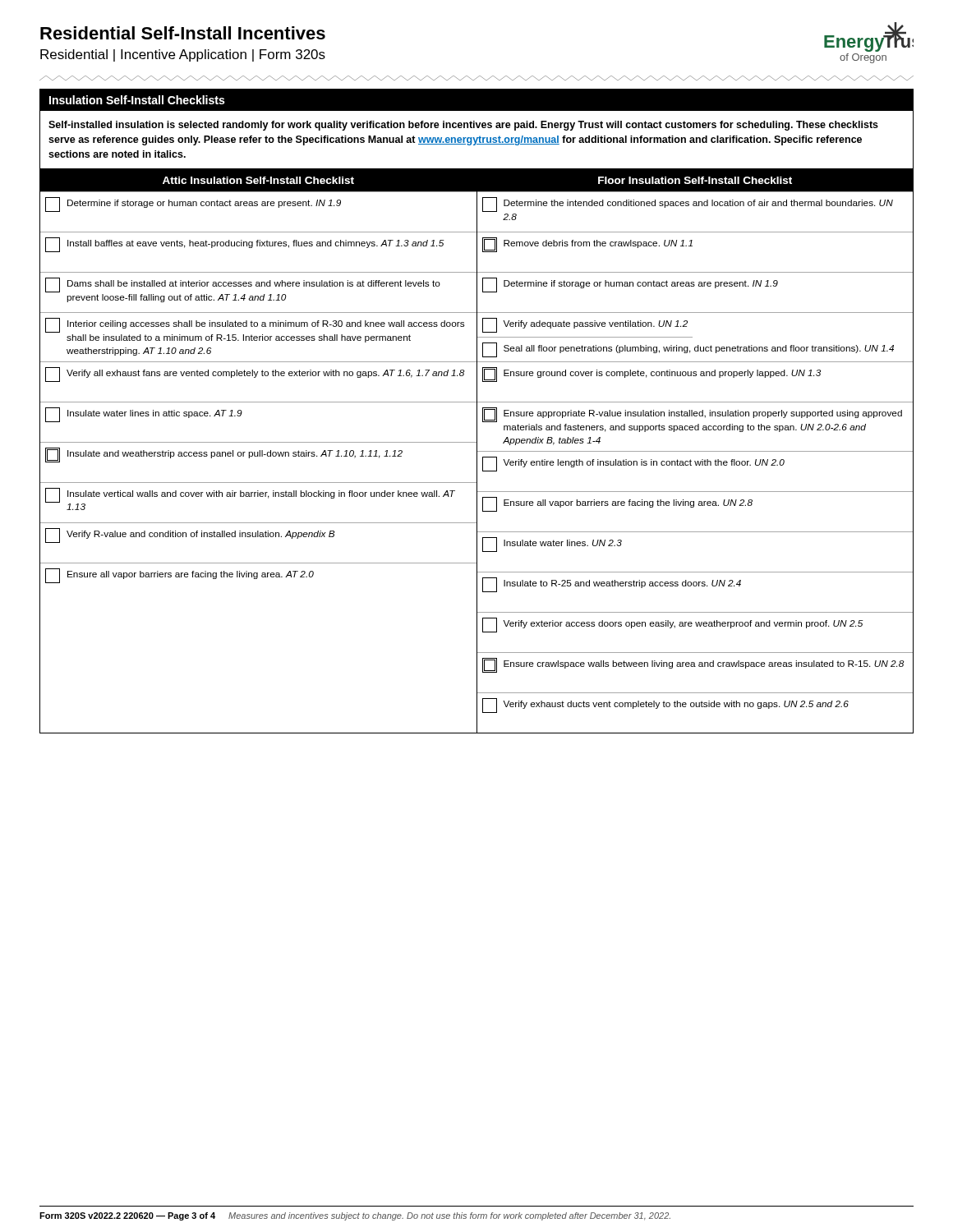Locate the element starting "Insulate to R-25 and weatherstrip access"
The image size is (953, 1232).
(x=695, y=585)
